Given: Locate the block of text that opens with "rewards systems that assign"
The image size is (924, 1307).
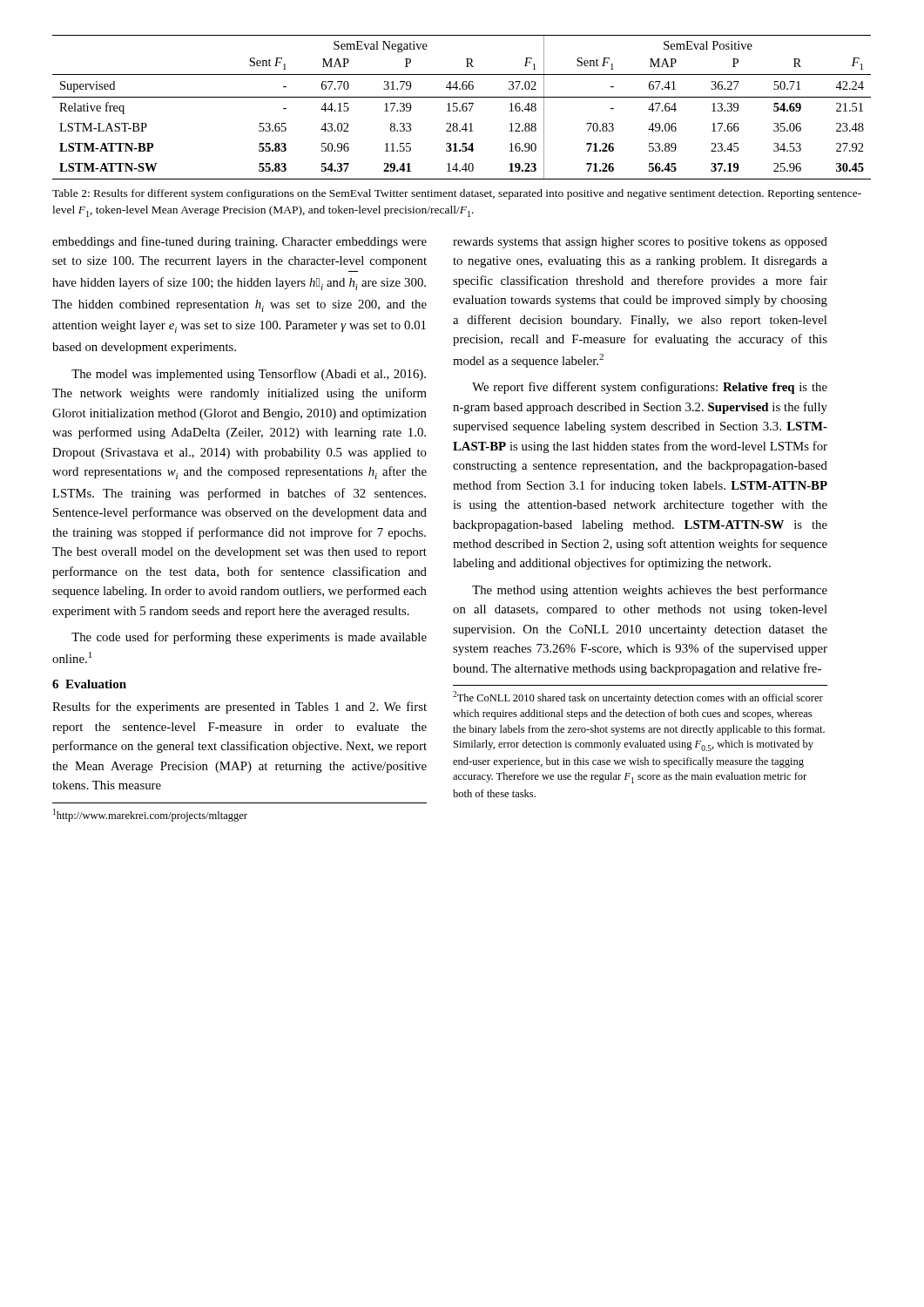Looking at the screenshot, I should point(640,455).
